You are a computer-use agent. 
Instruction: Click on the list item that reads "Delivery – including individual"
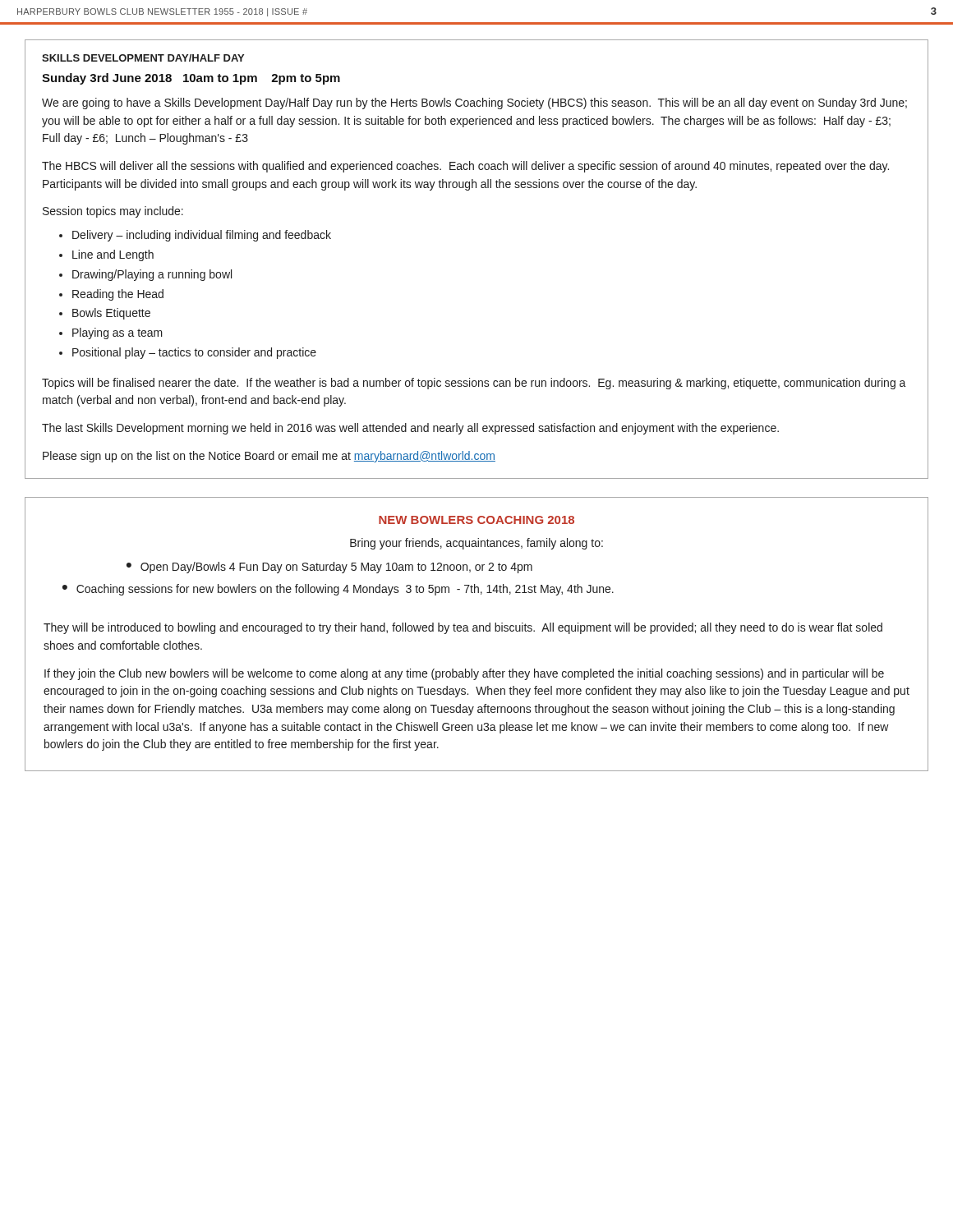tap(201, 235)
